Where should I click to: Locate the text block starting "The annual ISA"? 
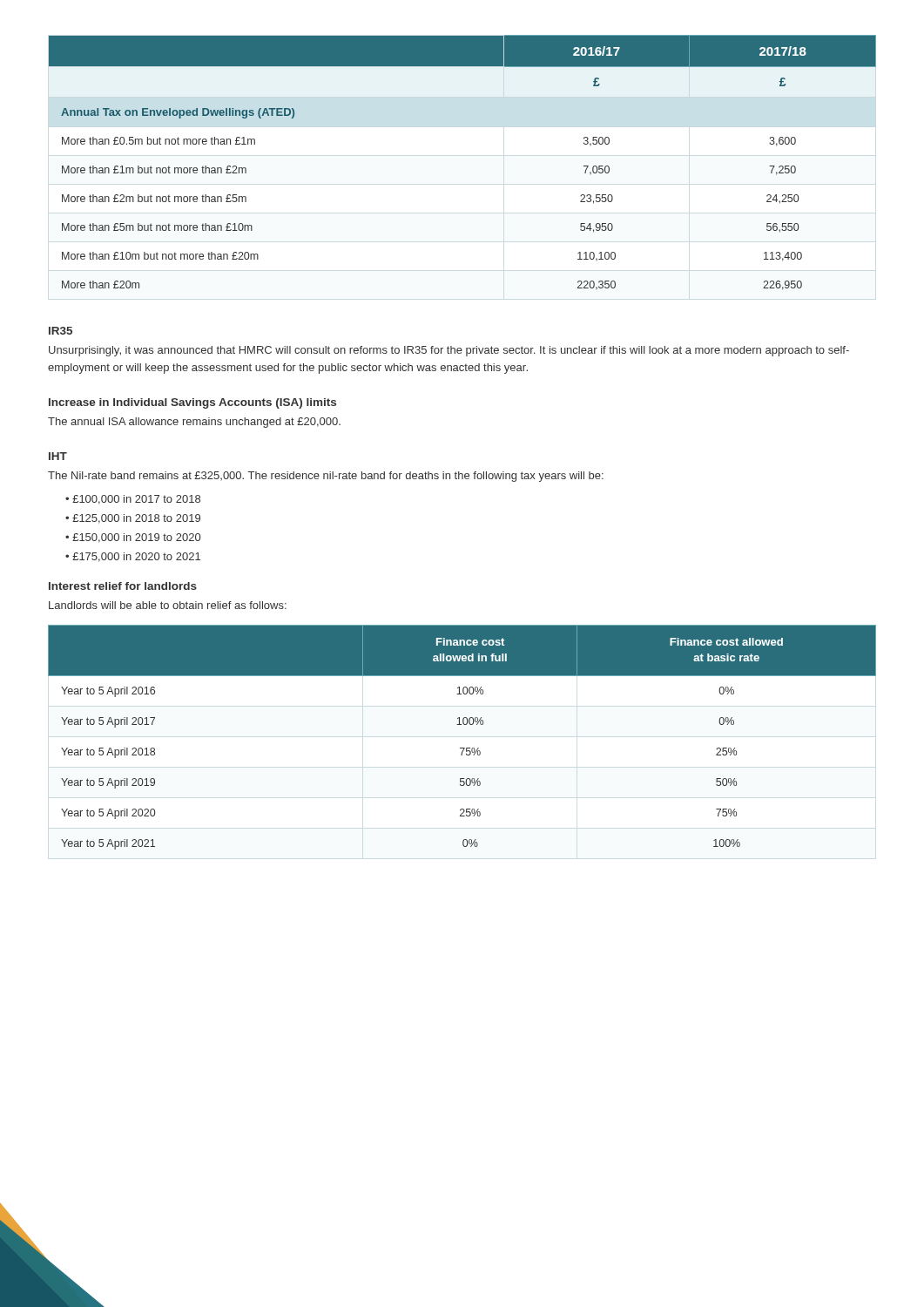point(195,422)
